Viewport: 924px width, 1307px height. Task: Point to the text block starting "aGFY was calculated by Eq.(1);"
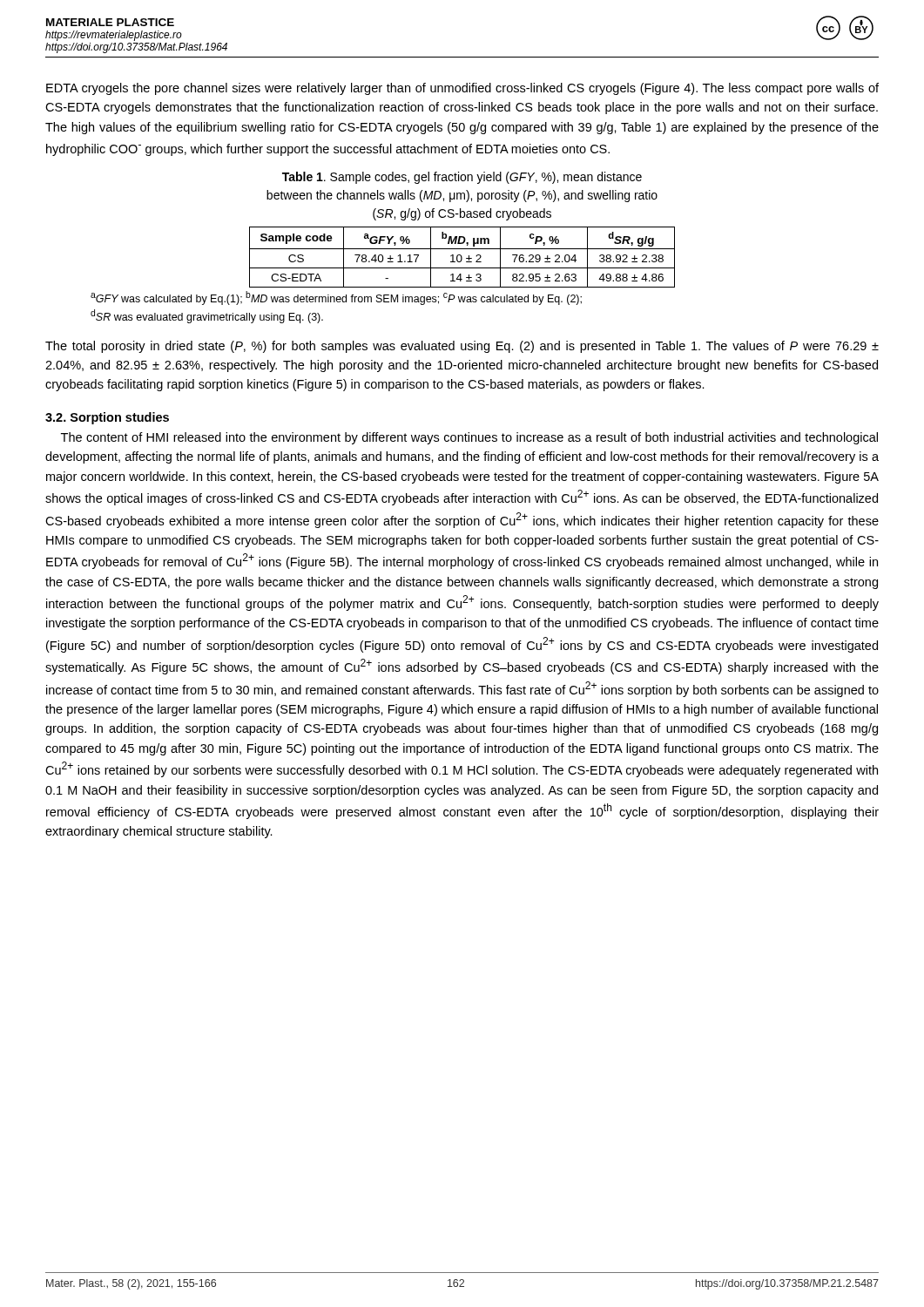[x=337, y=307]
